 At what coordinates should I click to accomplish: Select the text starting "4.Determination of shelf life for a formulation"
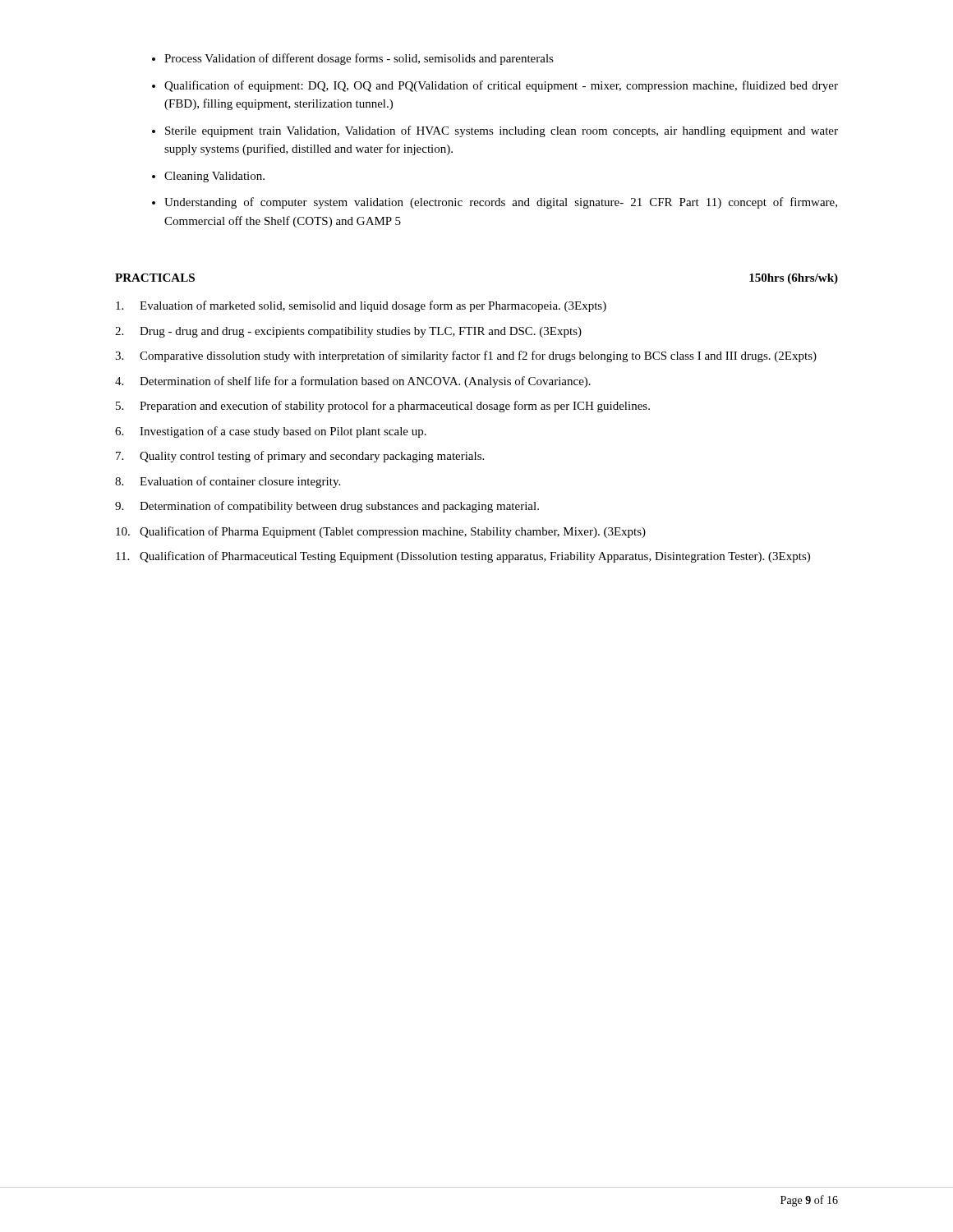[476, 381]
